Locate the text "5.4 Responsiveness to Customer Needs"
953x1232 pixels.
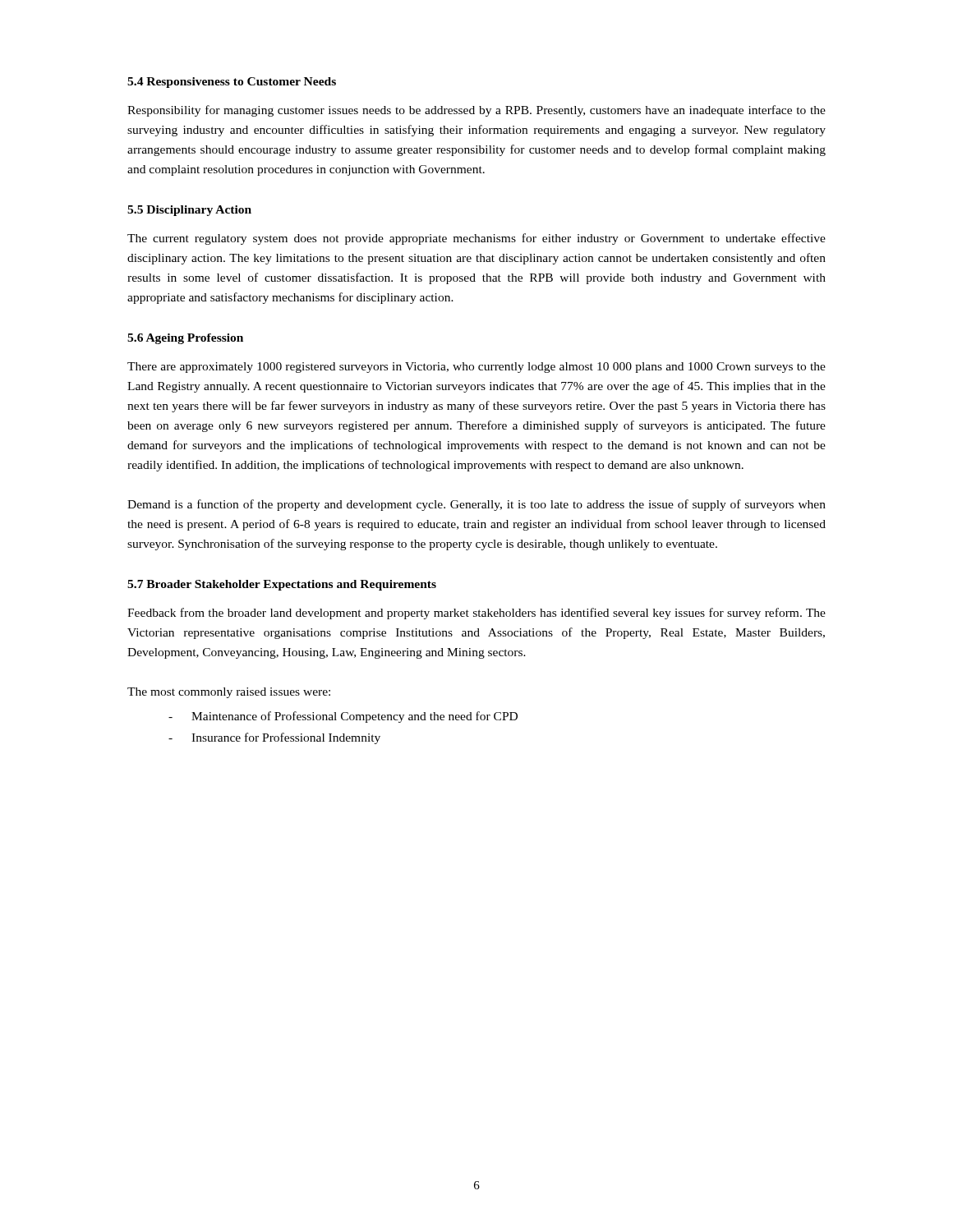[x=232, y=81]
